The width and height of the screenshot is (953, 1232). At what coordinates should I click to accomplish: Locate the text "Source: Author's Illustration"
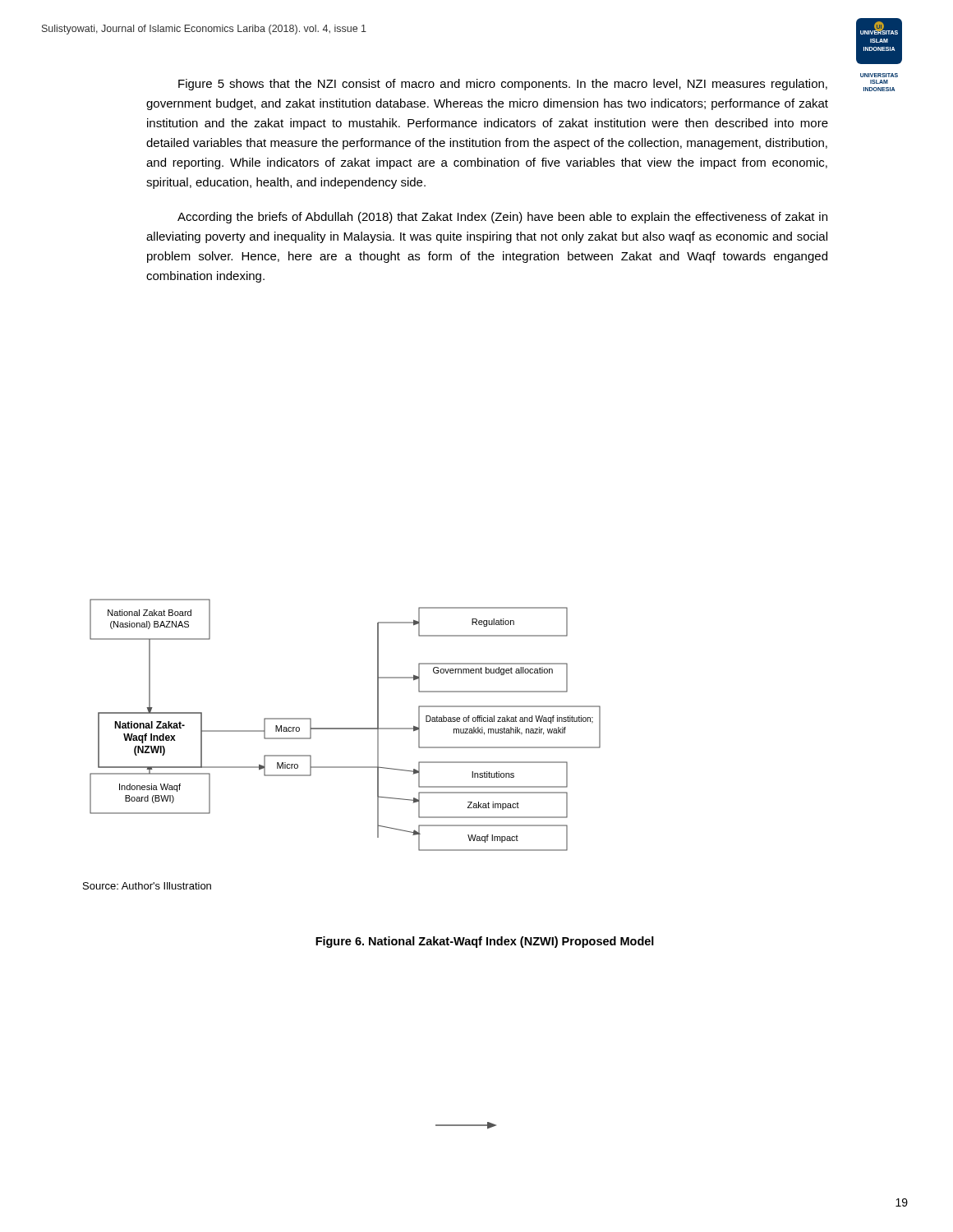147,886
